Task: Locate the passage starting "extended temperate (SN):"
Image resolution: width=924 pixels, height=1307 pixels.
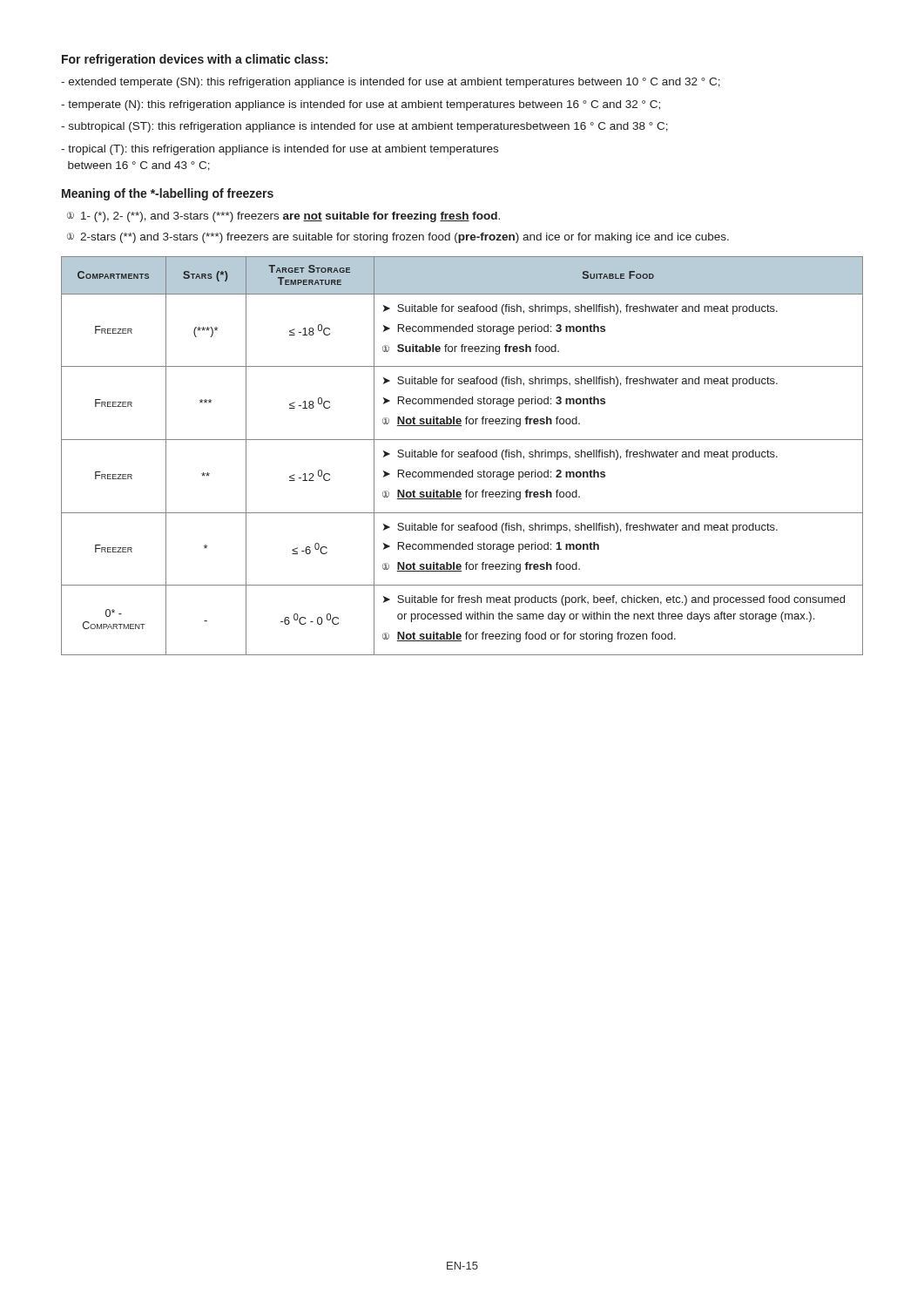Action: [x=391, y=81]
